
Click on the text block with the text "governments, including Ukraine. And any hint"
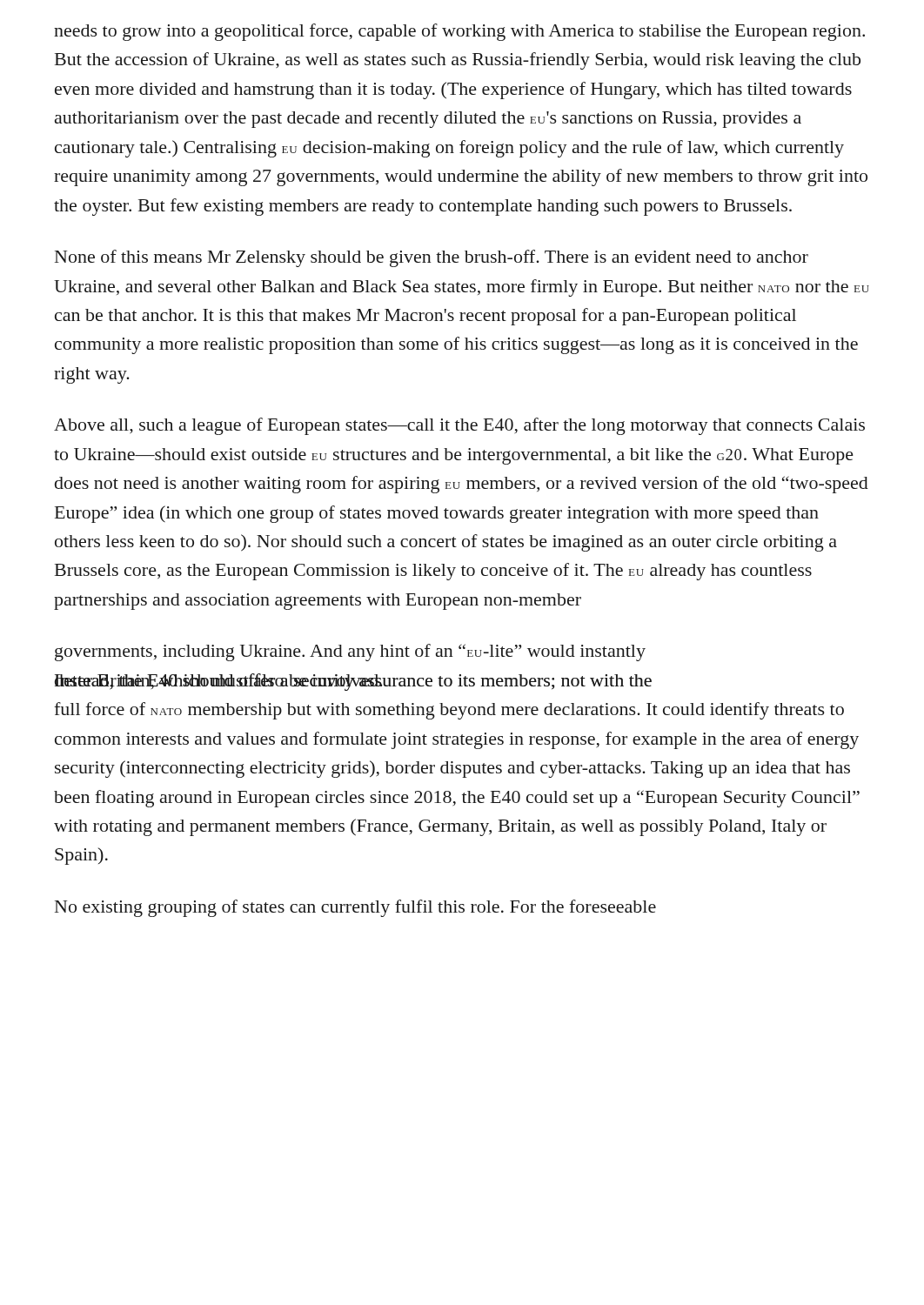(462, 753)
